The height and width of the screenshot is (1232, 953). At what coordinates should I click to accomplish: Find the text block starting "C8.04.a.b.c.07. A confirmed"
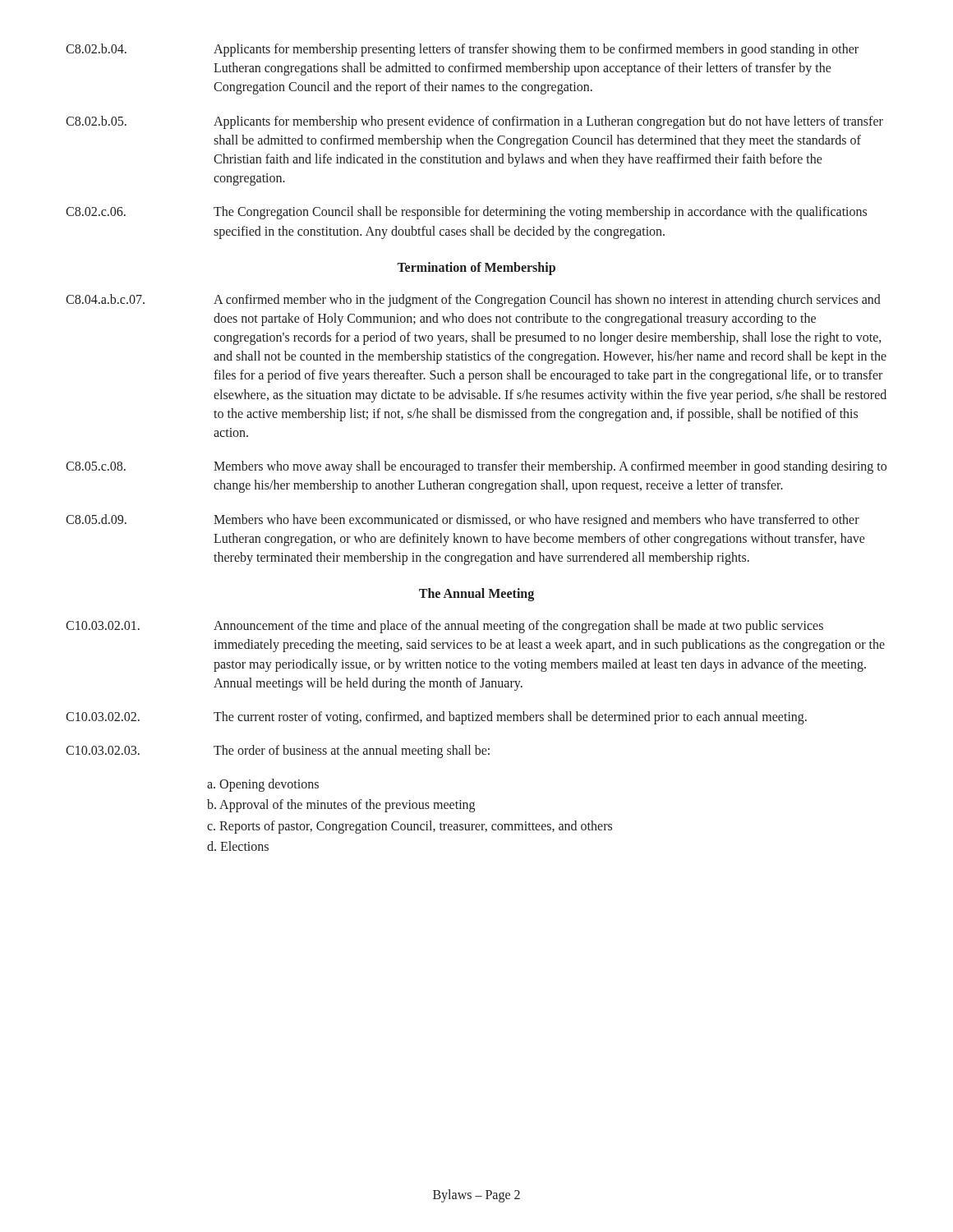(476, 366)
